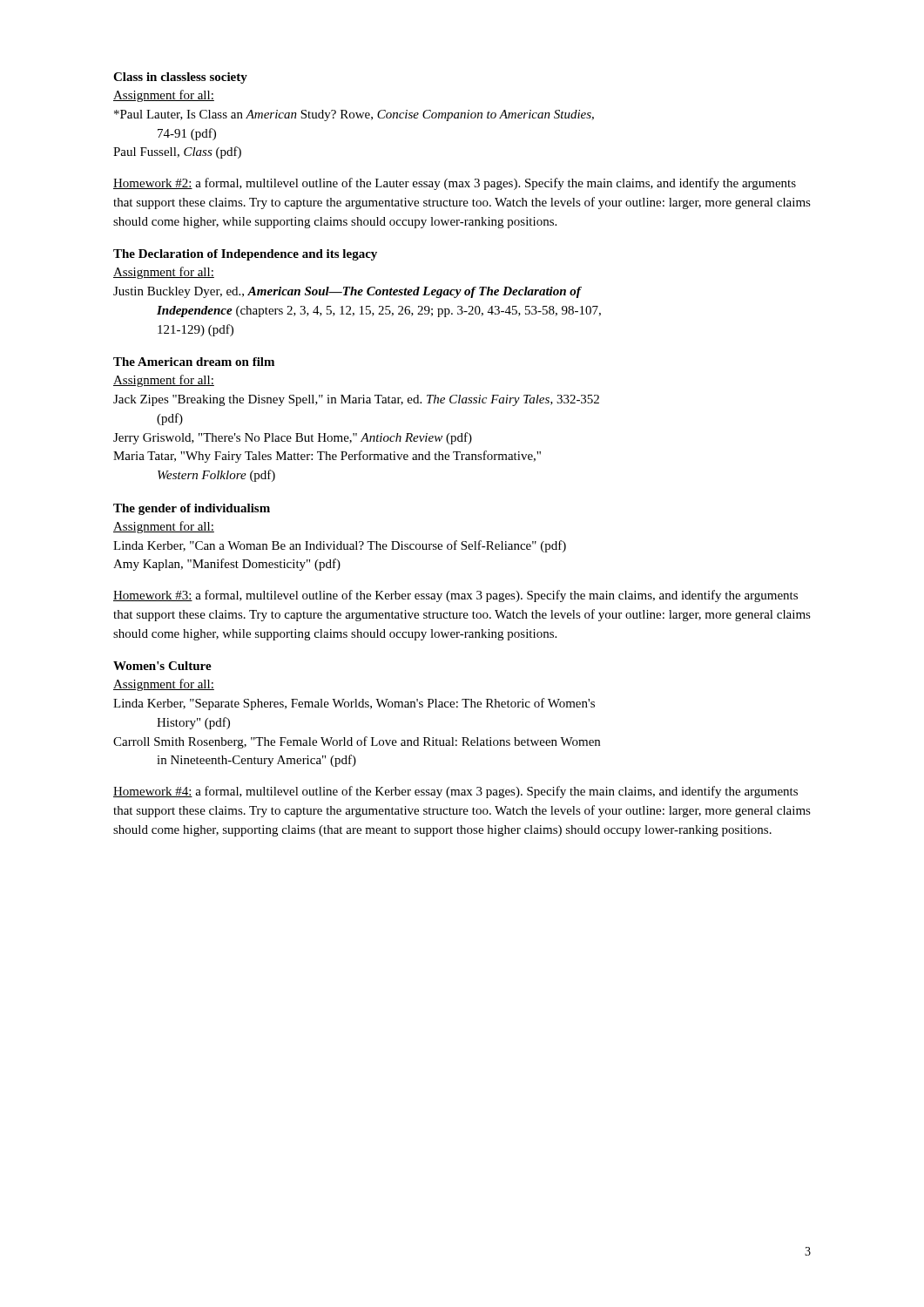The width and height of the screenshot is (924, 1307).
Task: Locate the section header with the text "Women's Culture"
Action: [162, 666]
